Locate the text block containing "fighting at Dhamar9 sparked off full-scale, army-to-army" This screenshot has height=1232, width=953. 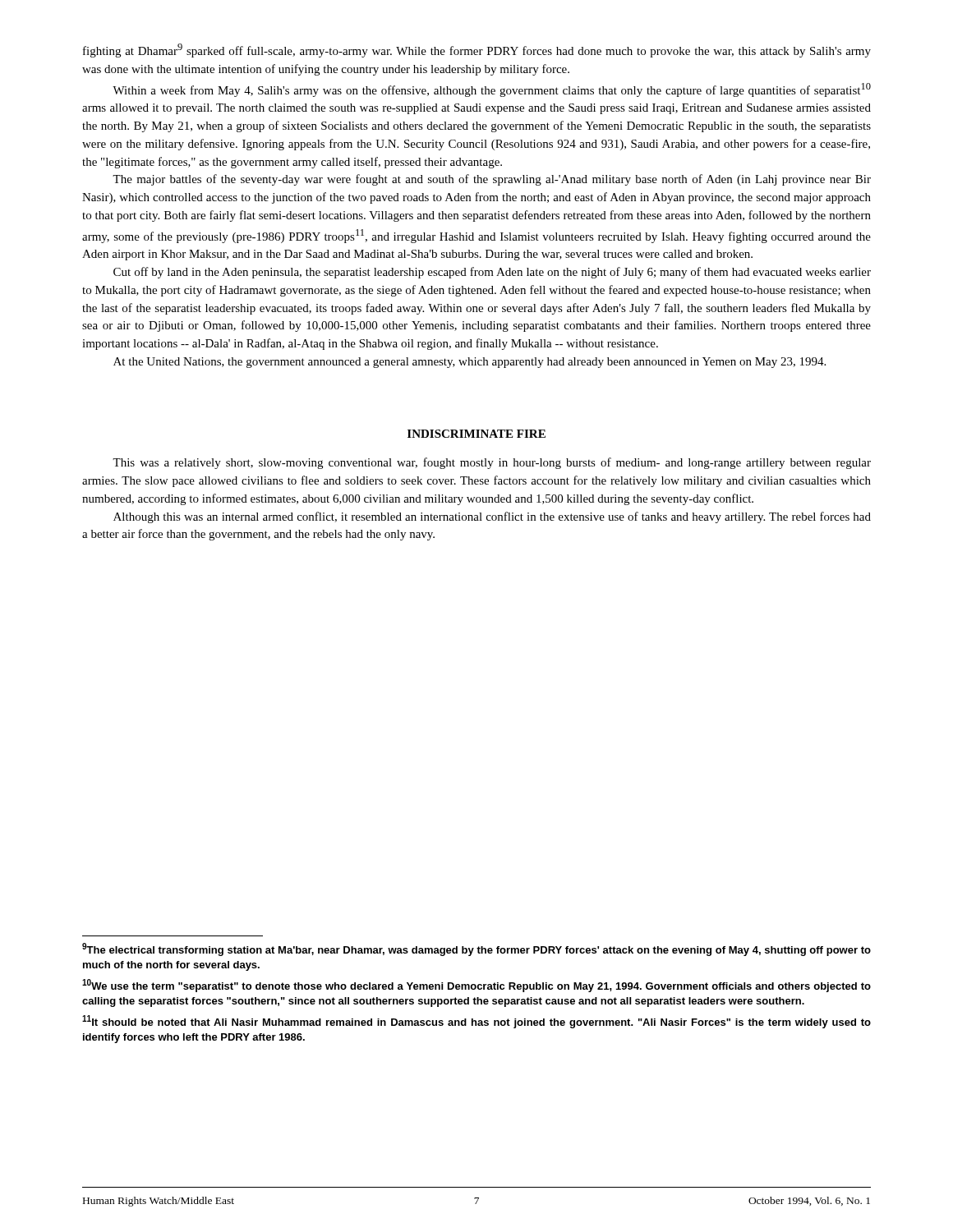(x=476, y=205)
